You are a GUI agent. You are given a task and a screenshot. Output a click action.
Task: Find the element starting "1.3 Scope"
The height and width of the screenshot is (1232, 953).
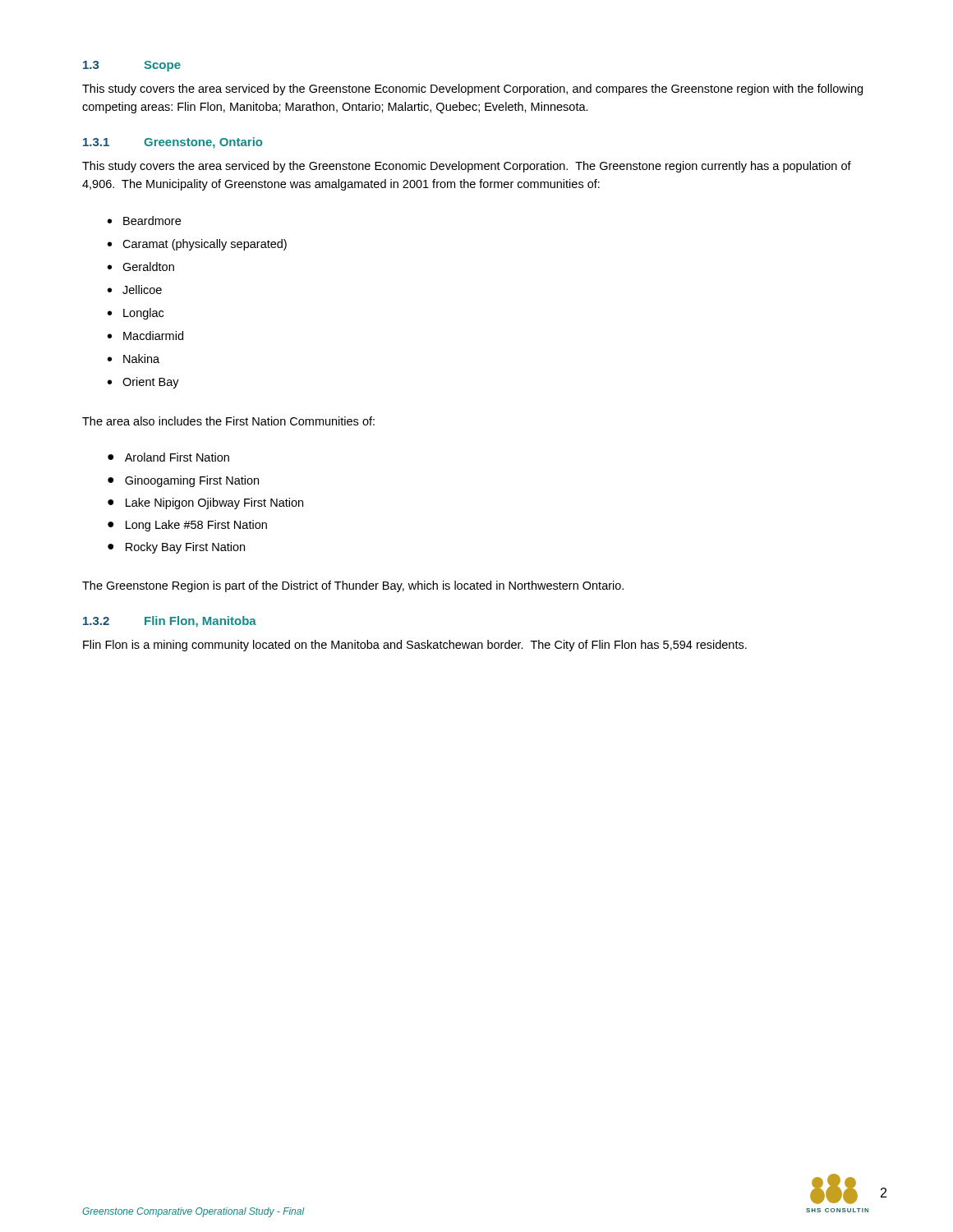[x=86, y=66]
